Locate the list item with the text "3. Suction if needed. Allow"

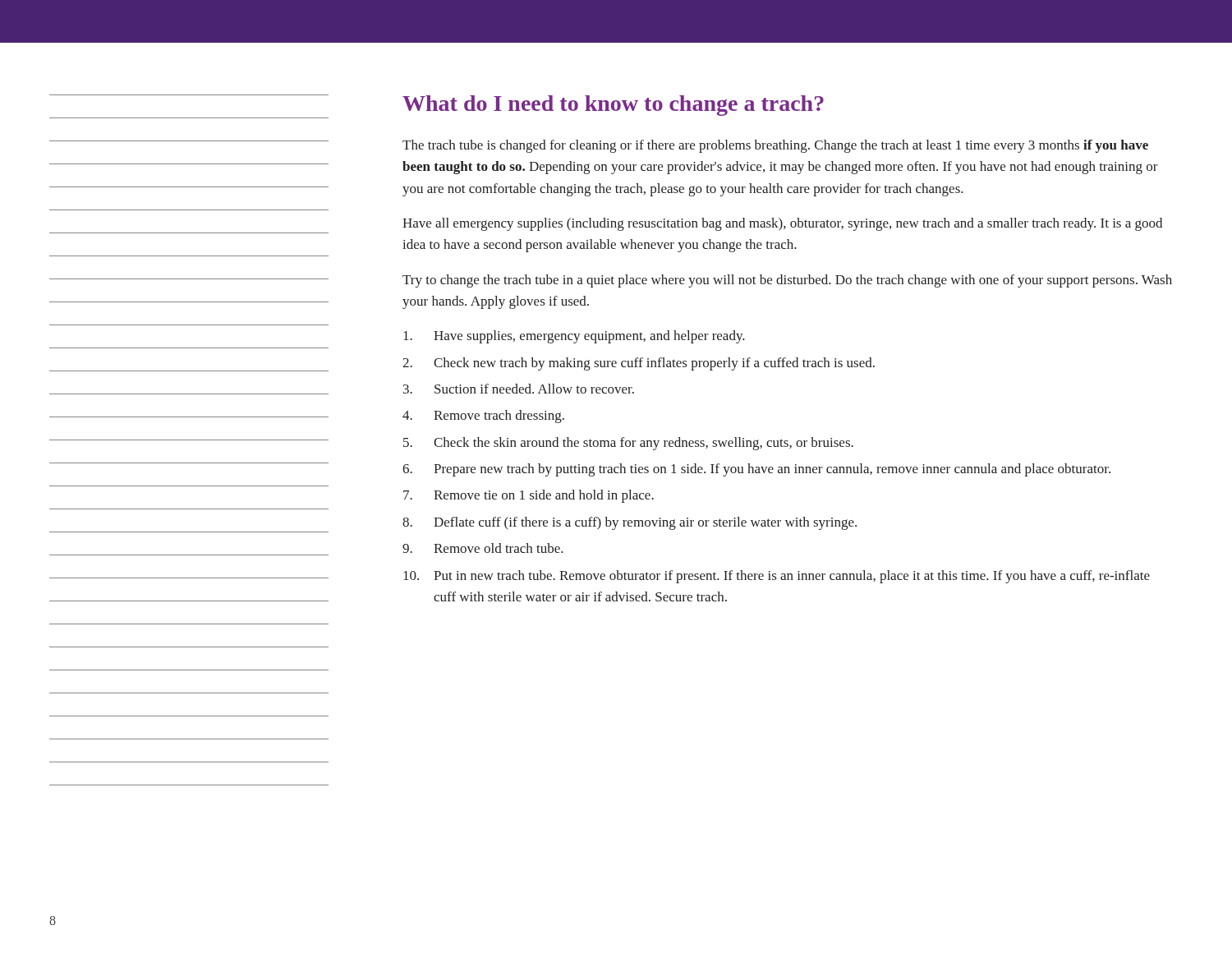tap(519, 389)
